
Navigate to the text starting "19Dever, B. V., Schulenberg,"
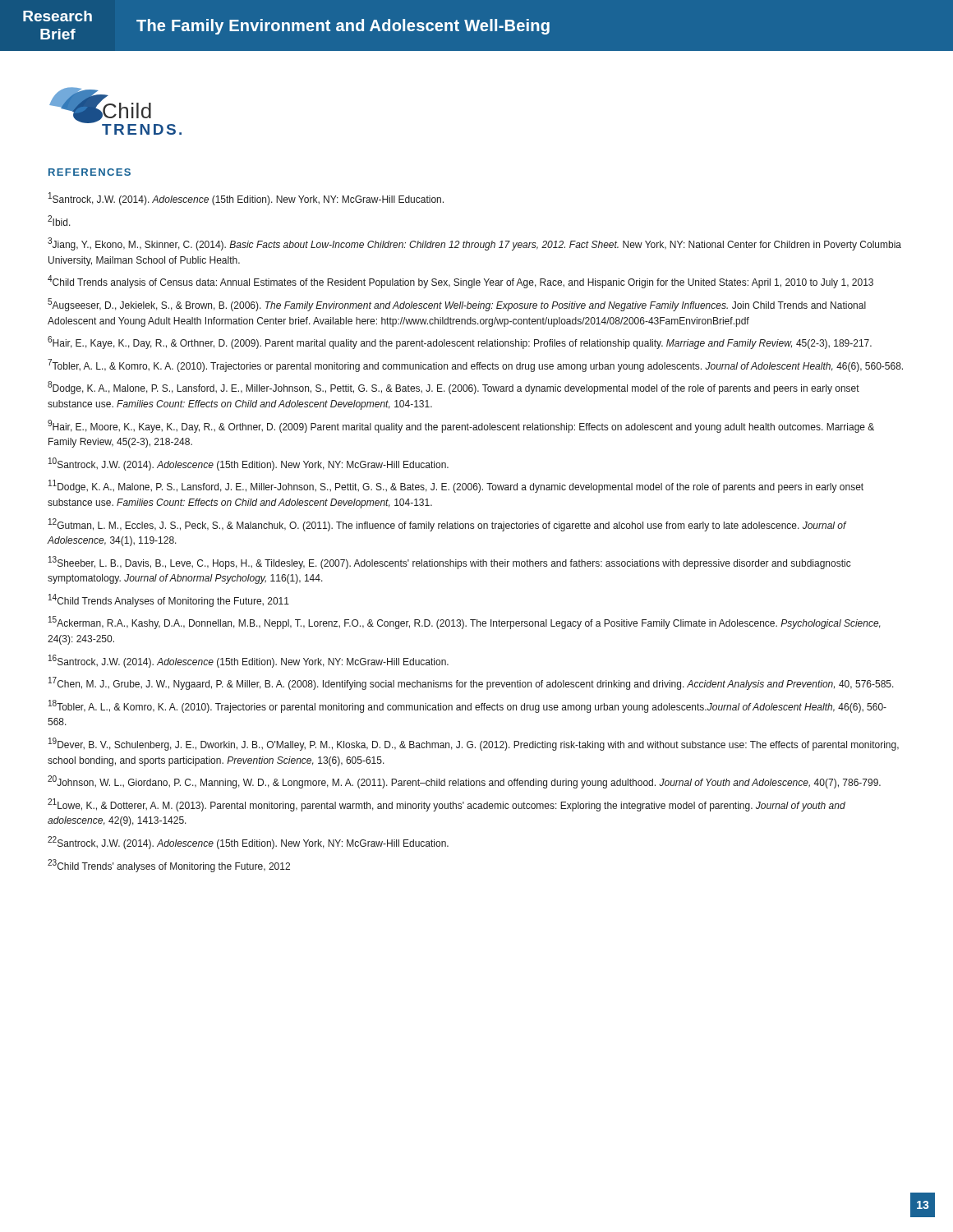point(473,751)
